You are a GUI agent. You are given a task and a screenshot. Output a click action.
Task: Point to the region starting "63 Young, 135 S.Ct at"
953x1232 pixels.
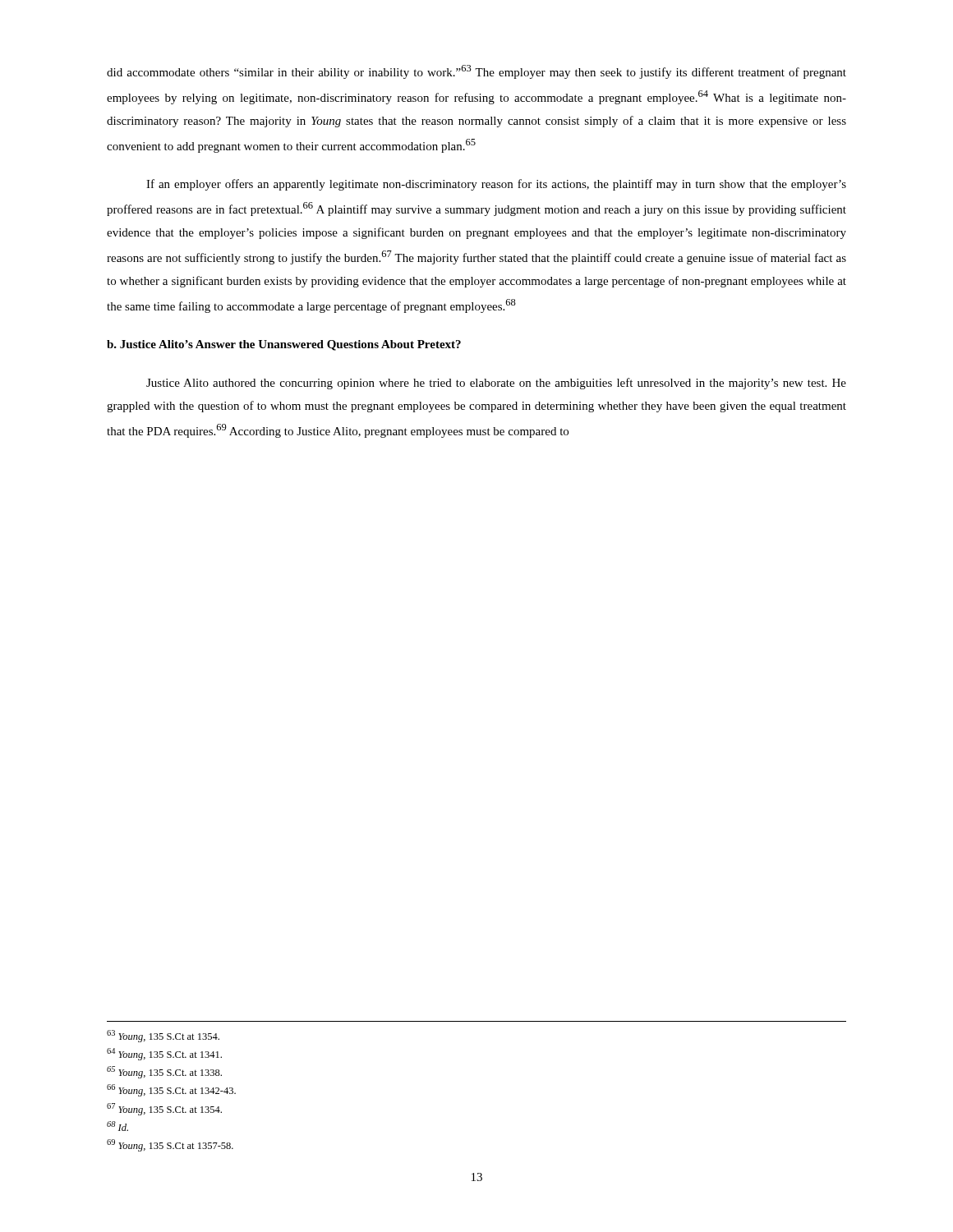tap(163, 1035)
